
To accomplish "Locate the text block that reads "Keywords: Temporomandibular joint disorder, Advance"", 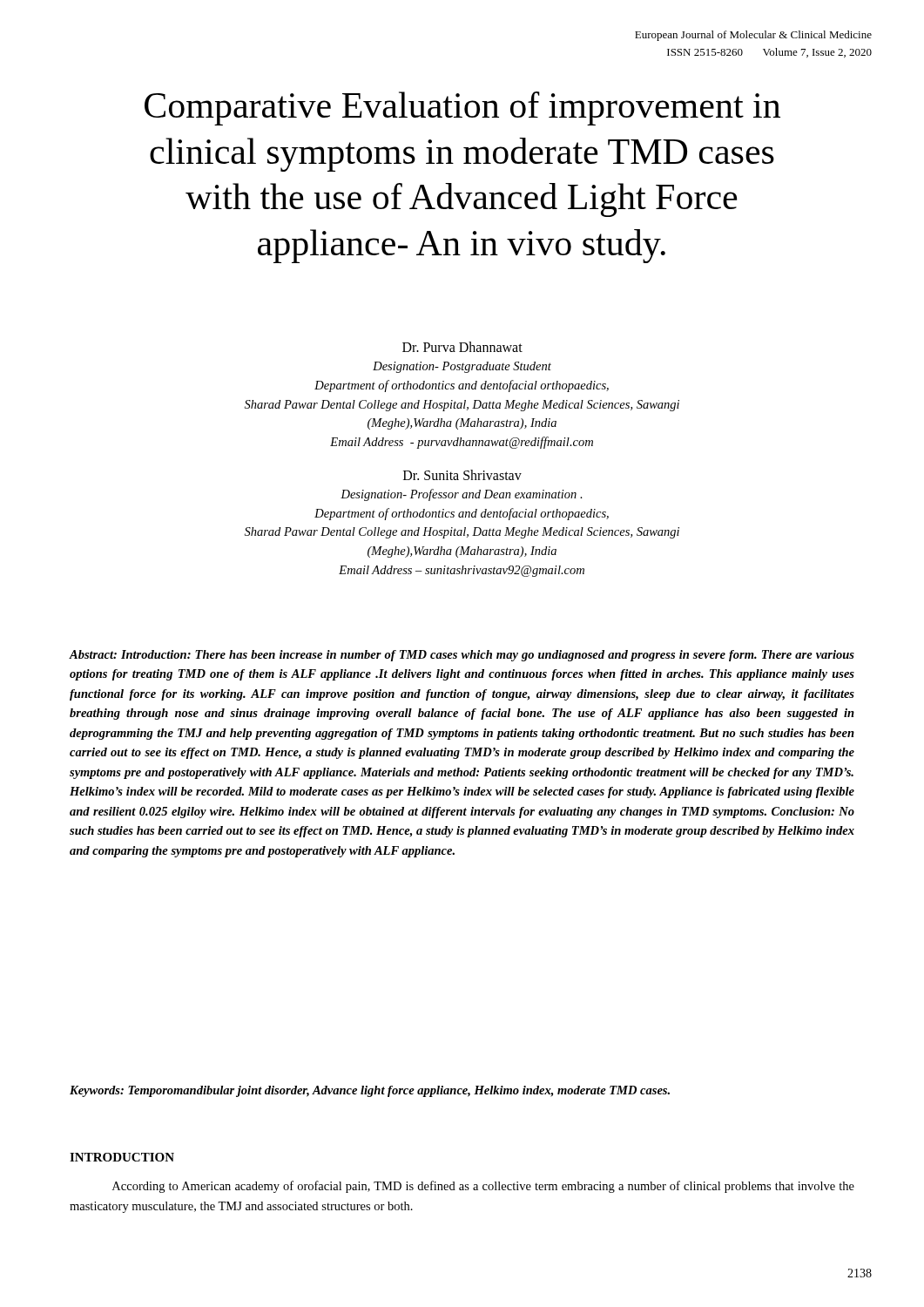I will pos(370,1090).
